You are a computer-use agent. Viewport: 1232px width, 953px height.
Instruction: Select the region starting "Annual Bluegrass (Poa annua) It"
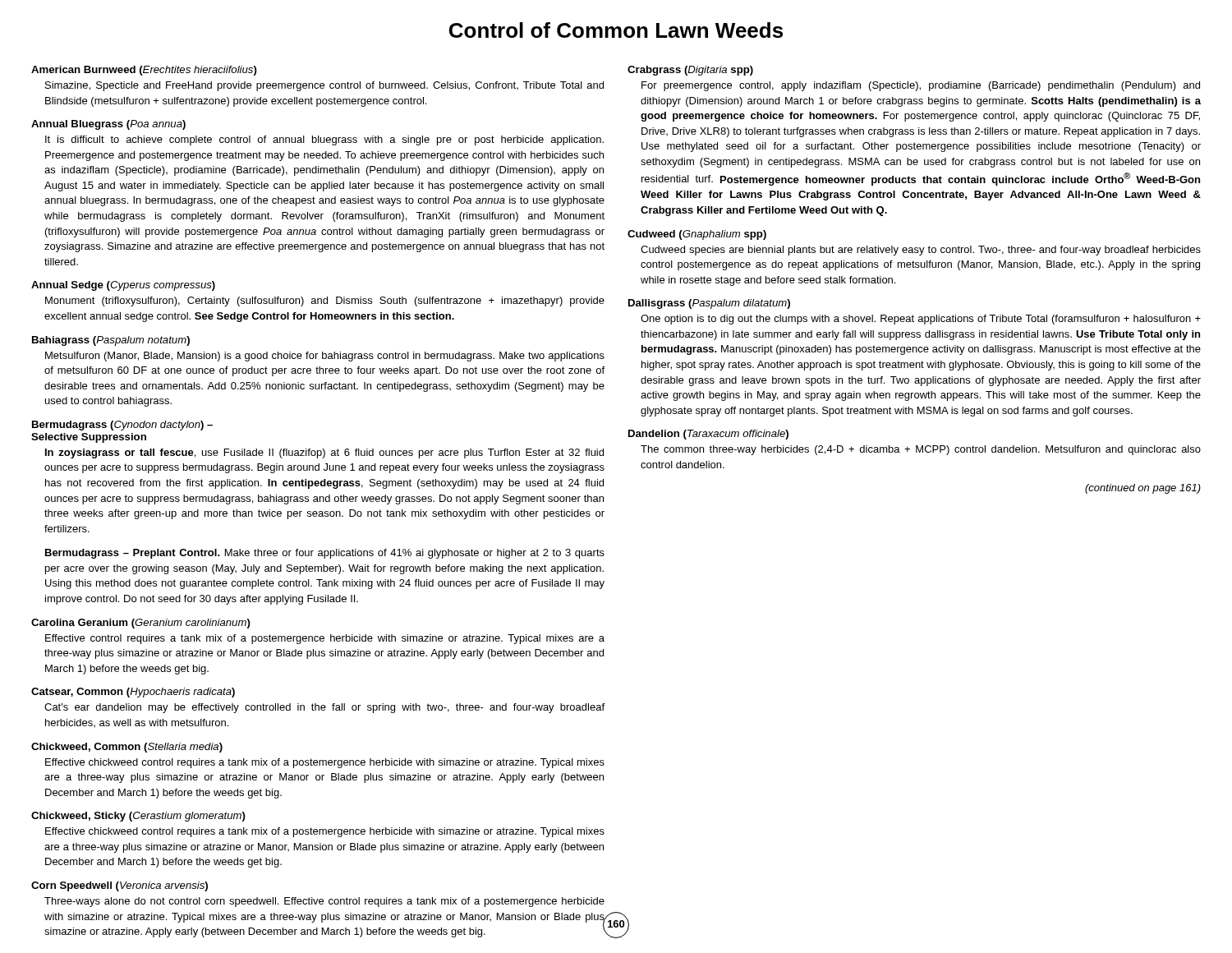318,194
